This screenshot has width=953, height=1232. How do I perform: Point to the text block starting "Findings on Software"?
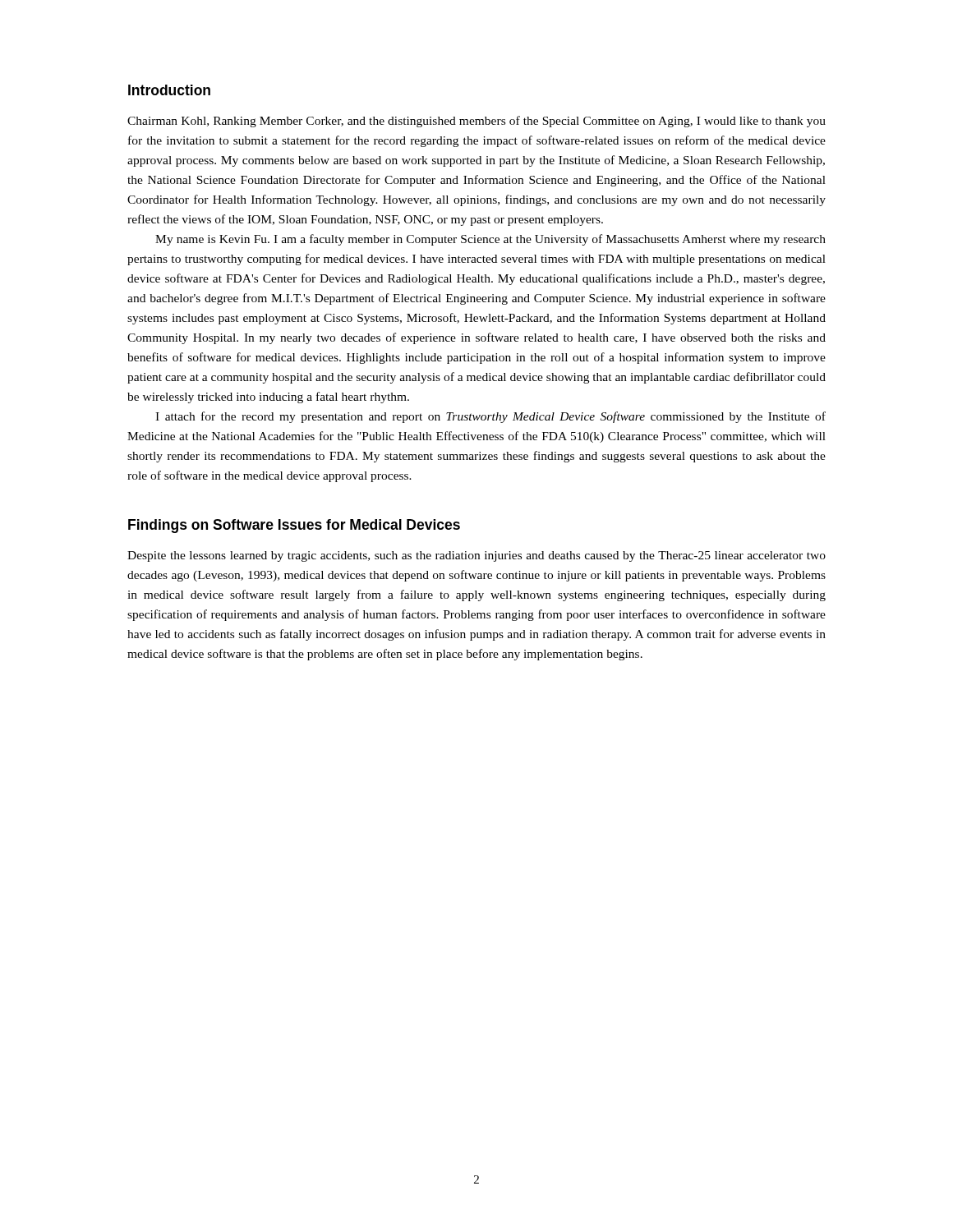point(294,525)
